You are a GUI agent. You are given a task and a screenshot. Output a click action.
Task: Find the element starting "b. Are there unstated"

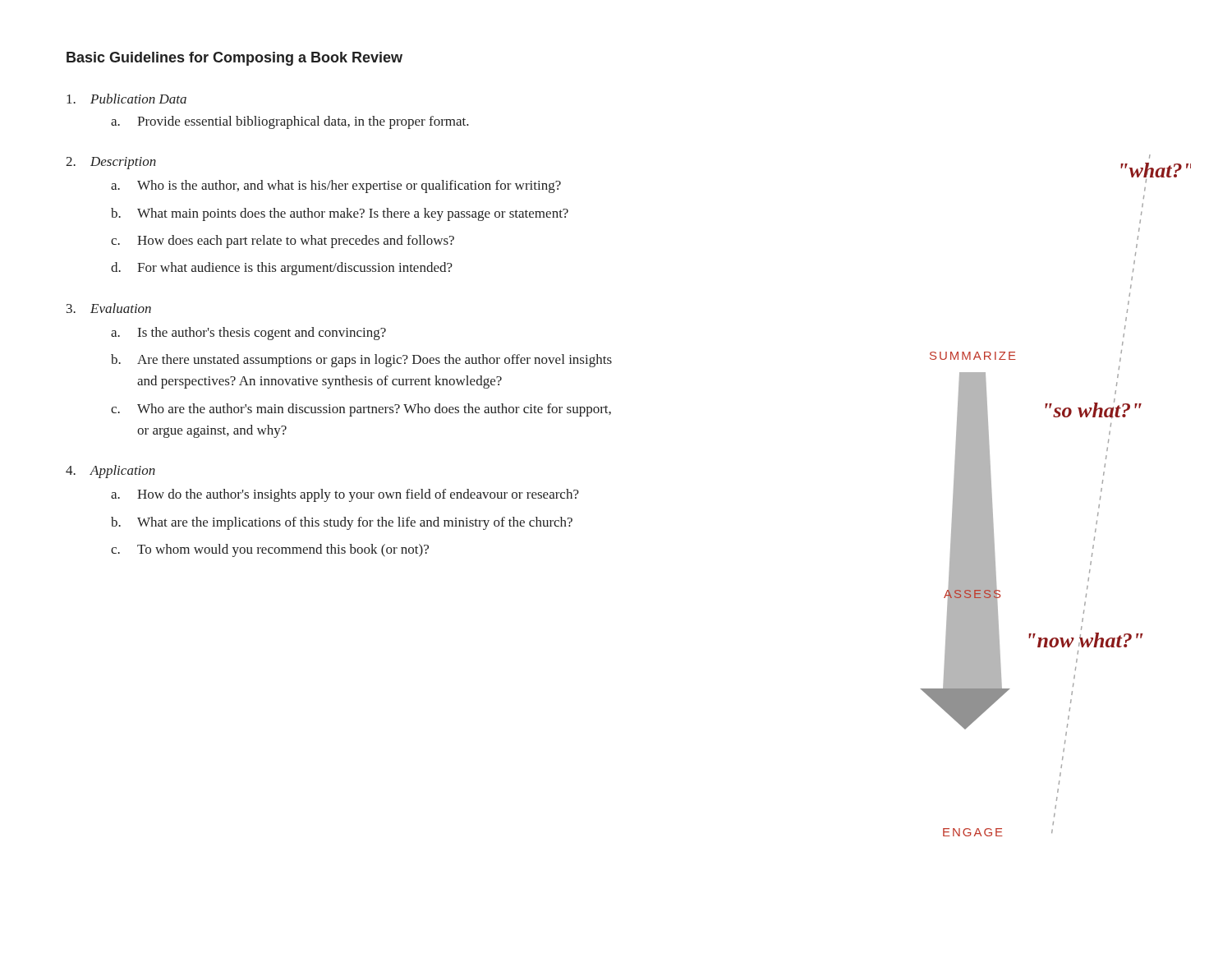[366, 371]
